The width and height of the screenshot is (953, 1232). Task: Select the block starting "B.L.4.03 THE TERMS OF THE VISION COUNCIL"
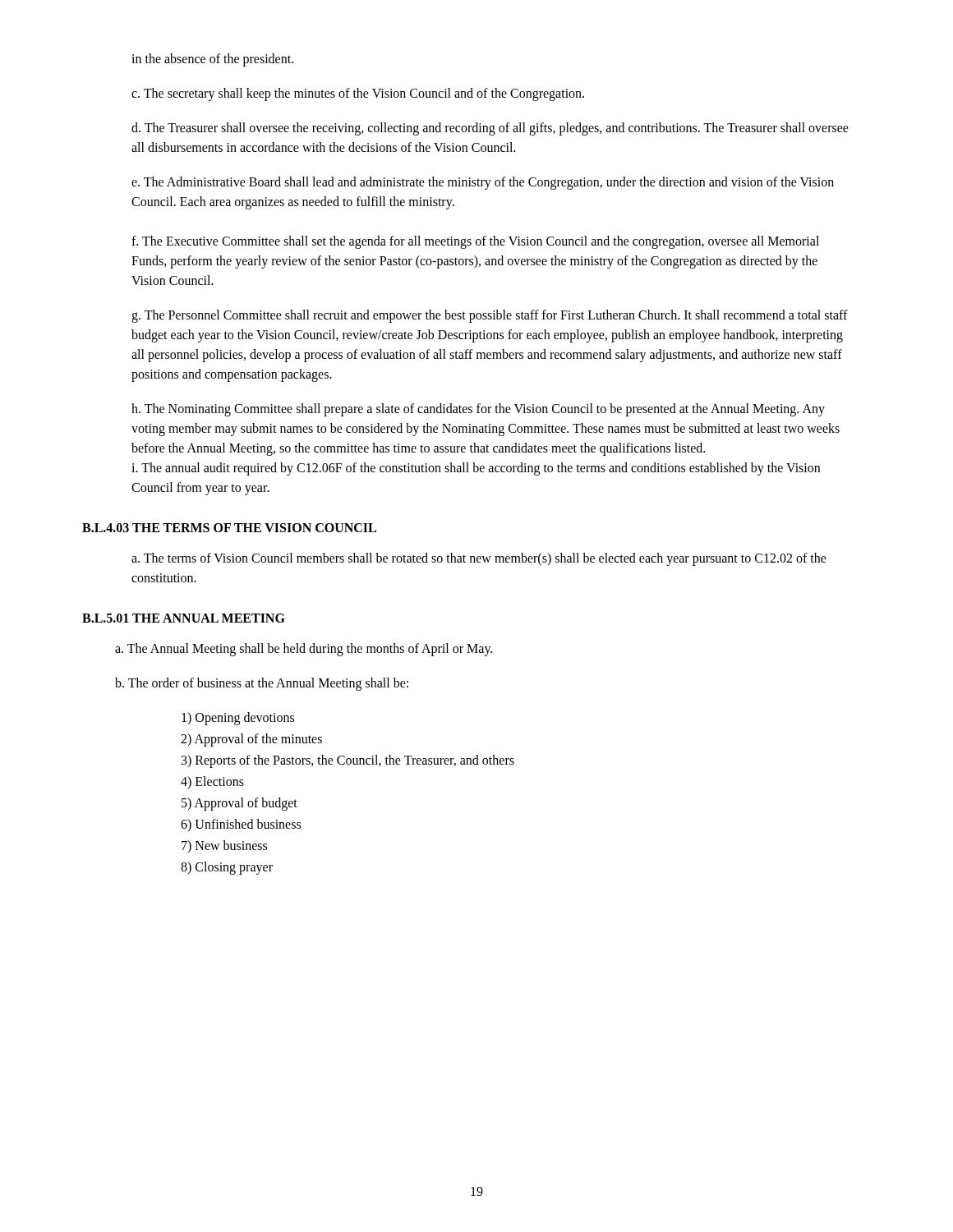tap(230, 528)
